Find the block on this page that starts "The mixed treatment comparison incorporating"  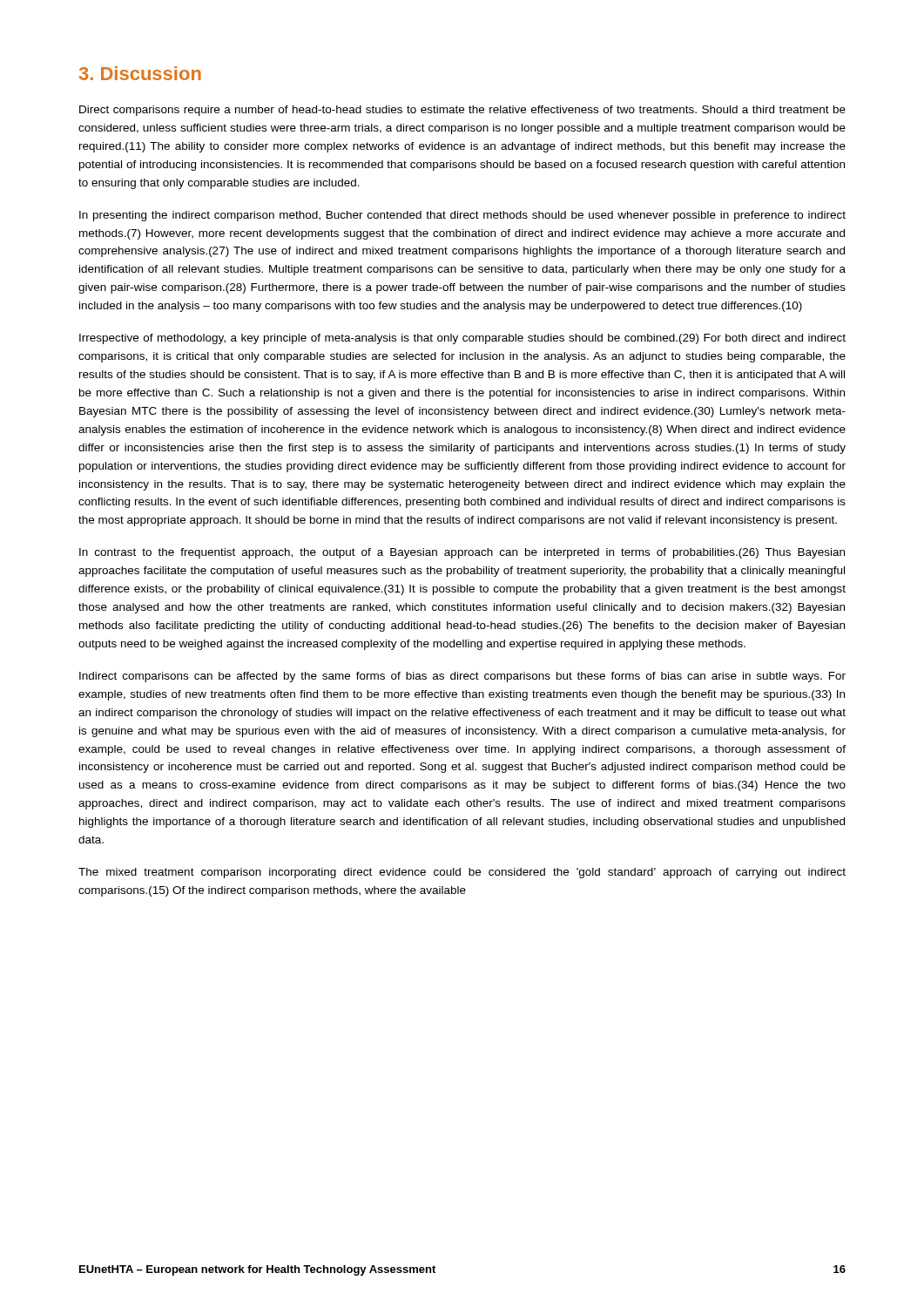click(x=462, y=881)
